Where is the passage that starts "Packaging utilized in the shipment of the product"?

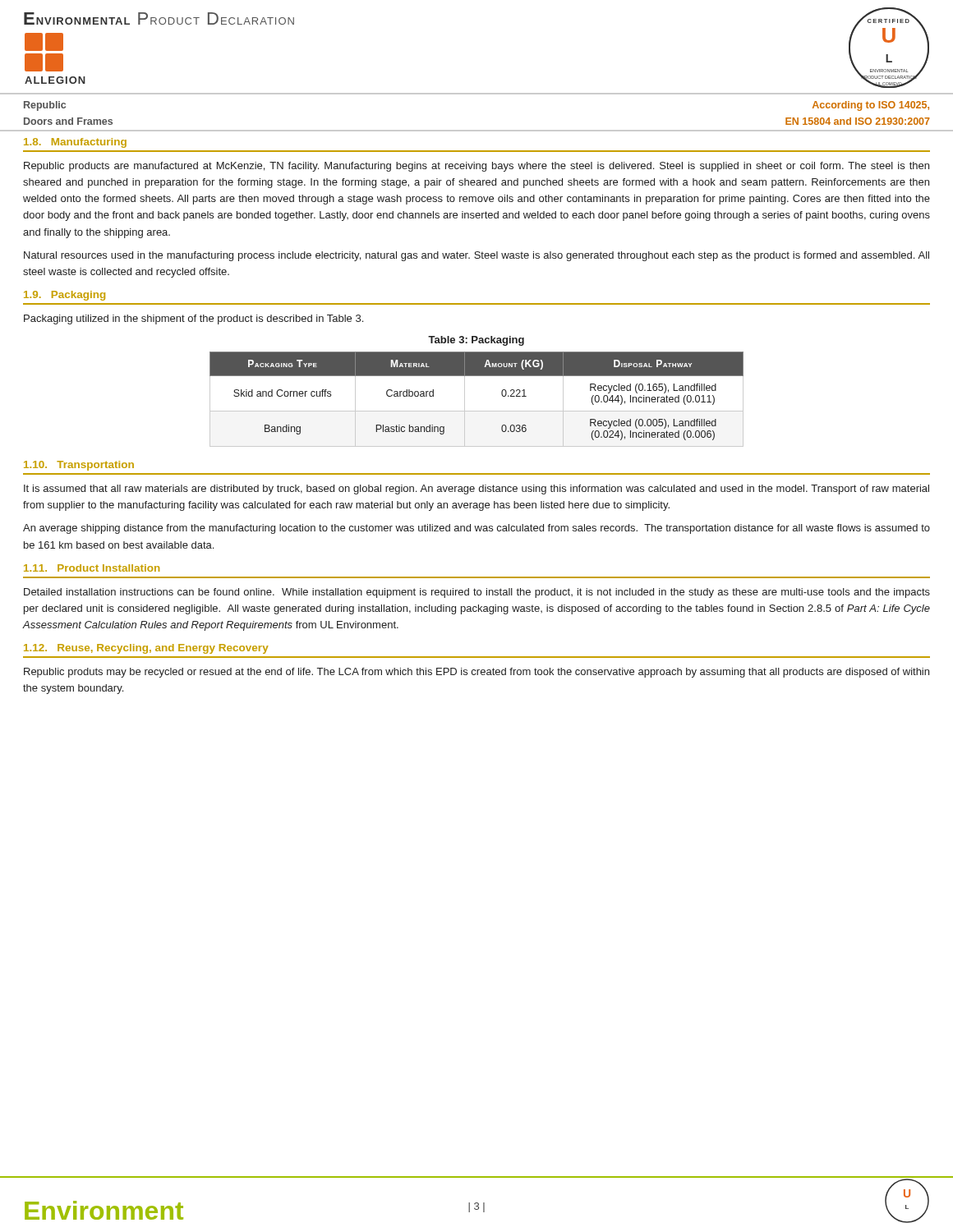194,318
